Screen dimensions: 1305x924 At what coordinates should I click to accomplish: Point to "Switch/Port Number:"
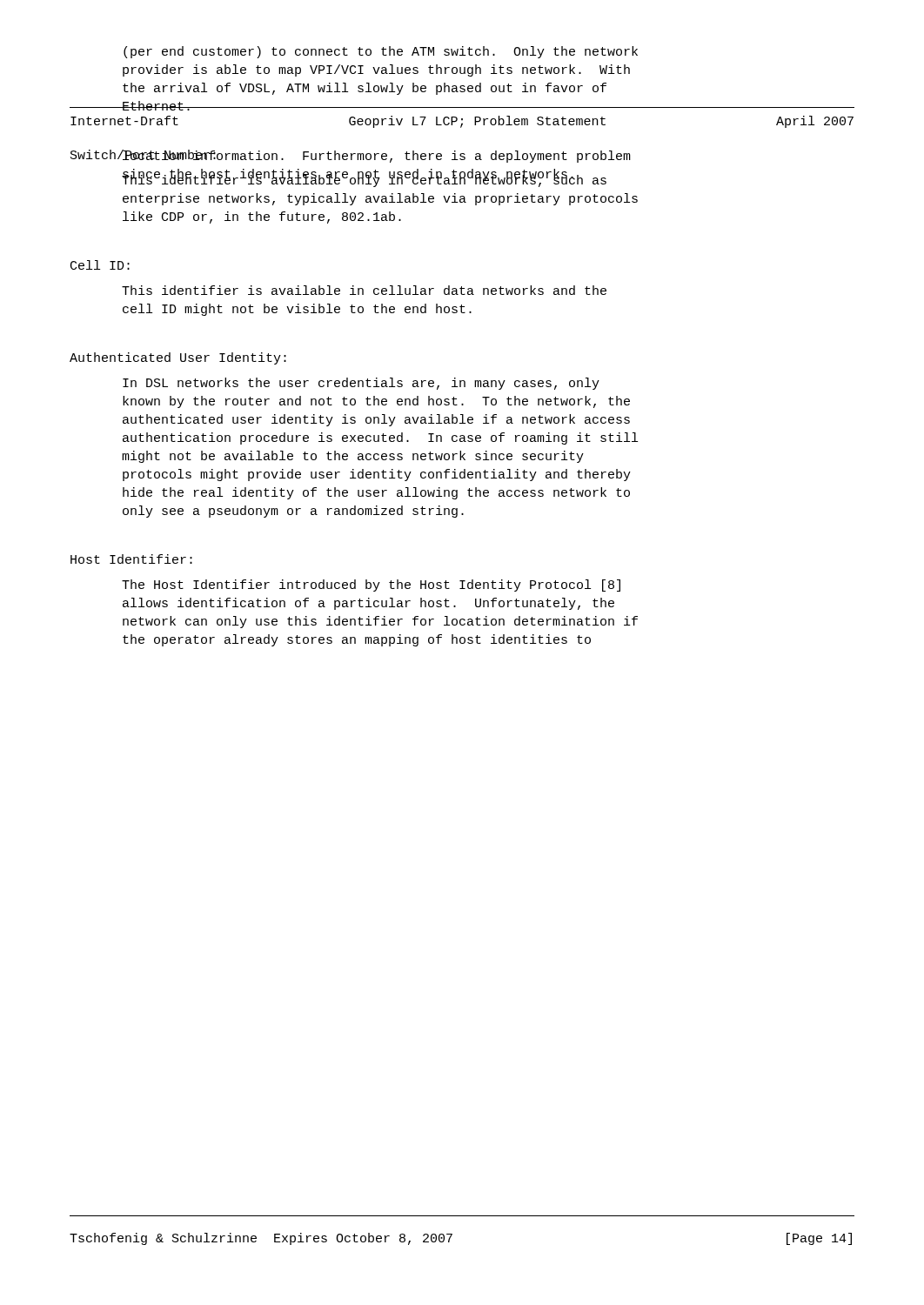144,156
